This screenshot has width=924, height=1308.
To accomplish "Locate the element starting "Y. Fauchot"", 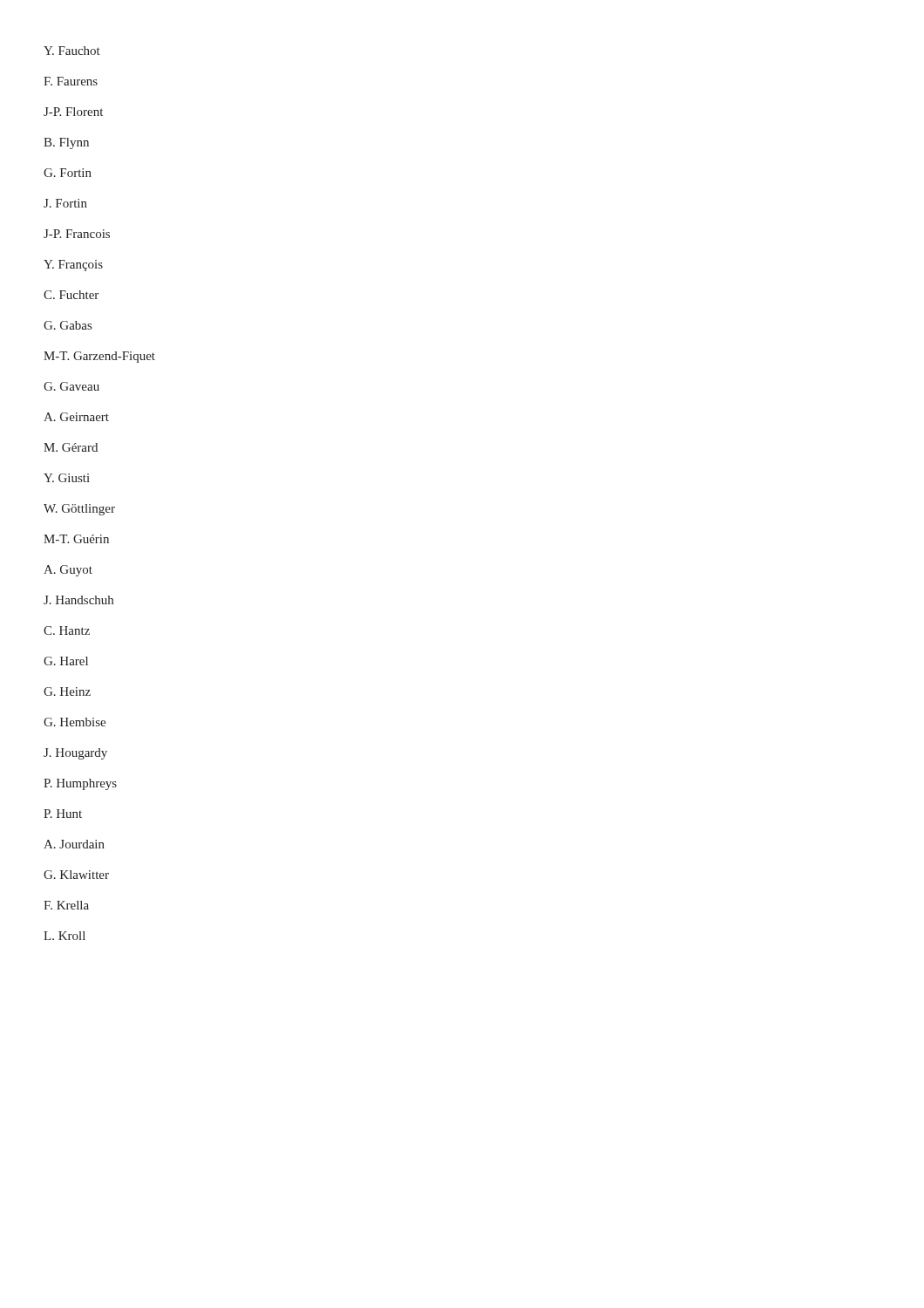I will [x=72, y=51].
